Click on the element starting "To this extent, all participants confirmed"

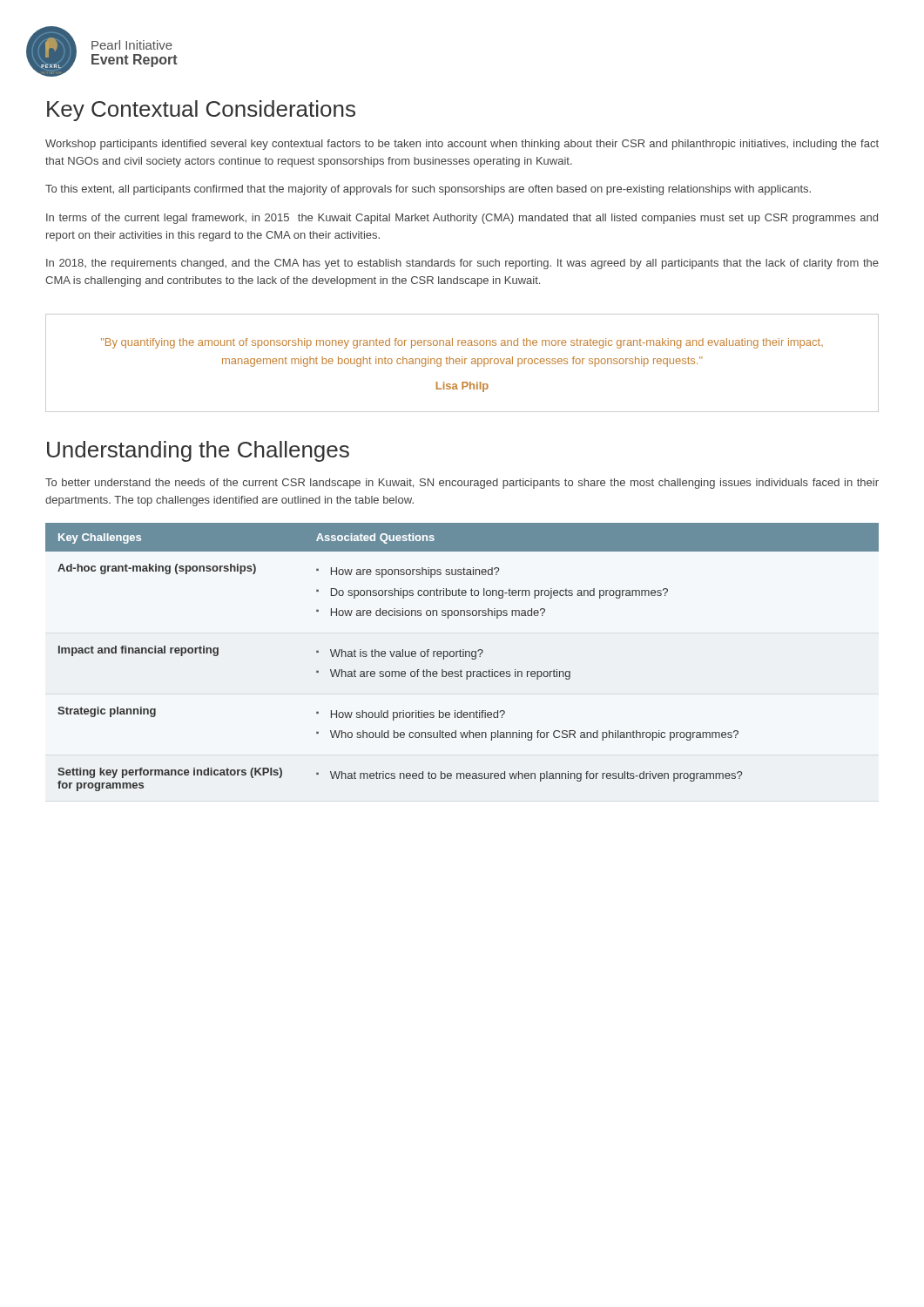462,190
